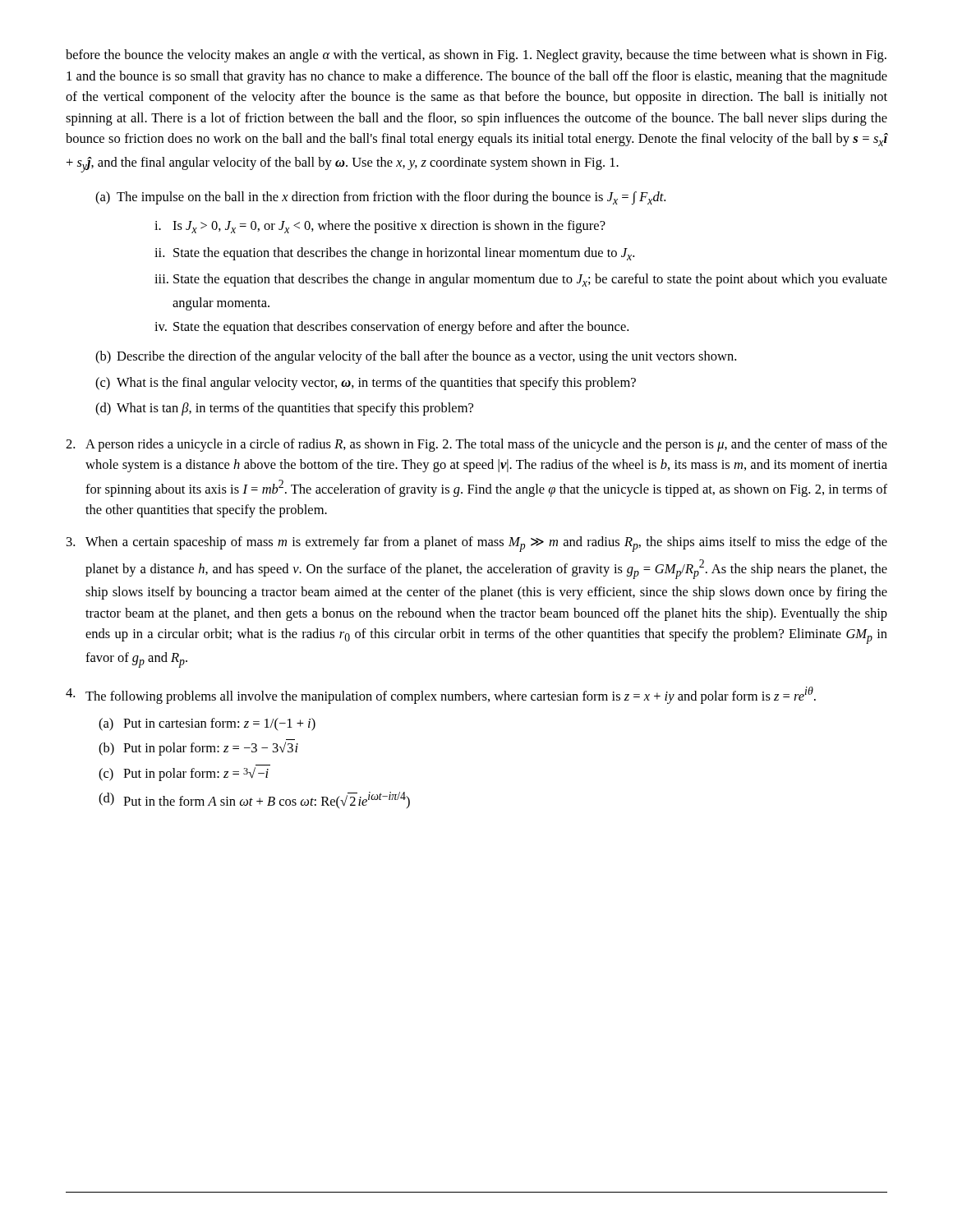Where is the passage that starts "(b) Put in"?

point(198,748)
